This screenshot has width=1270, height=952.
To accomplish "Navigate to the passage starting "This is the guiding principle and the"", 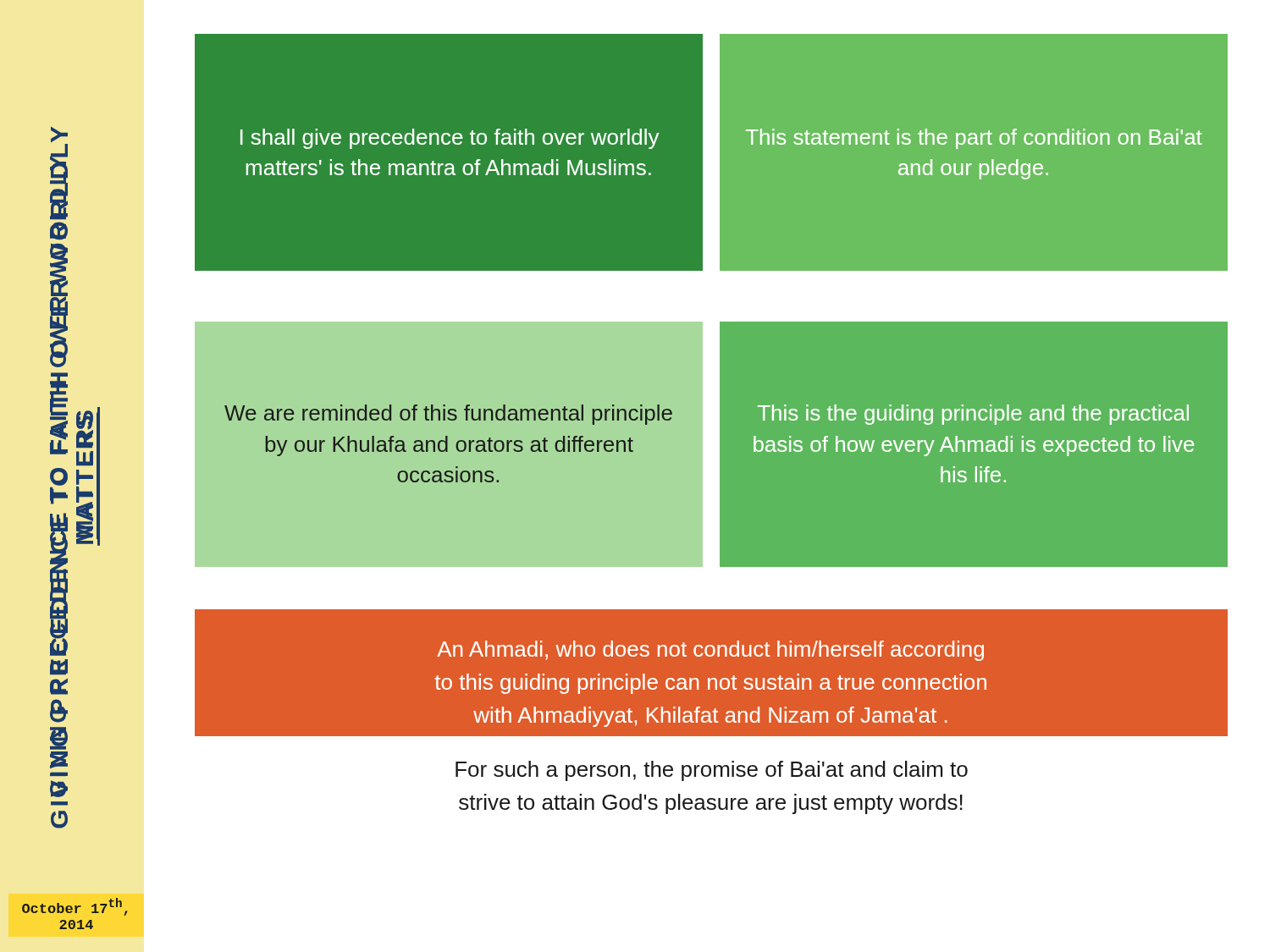I will (974, 444).
